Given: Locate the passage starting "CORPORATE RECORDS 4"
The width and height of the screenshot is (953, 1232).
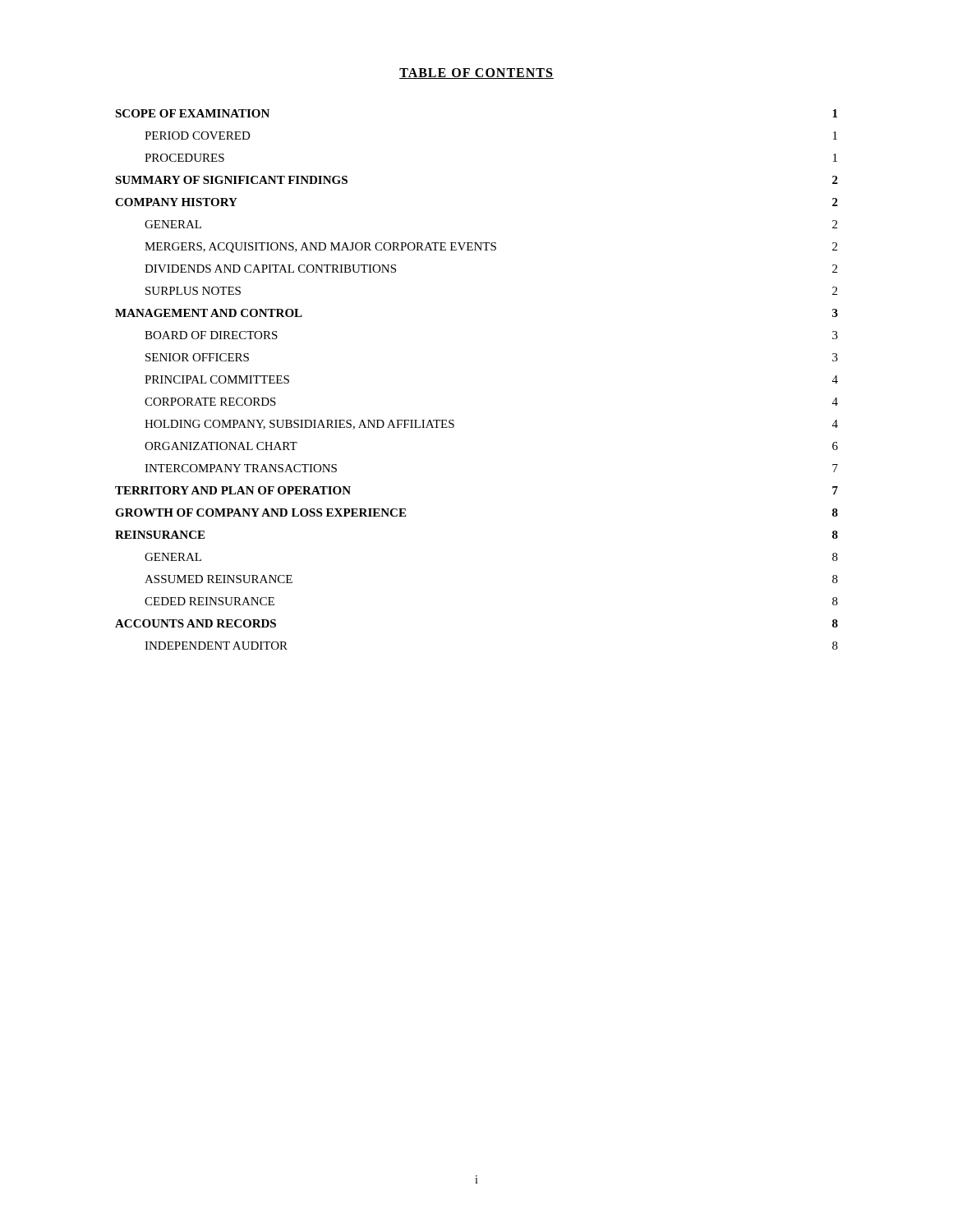Looking at the screenshot, I should 197,401.
